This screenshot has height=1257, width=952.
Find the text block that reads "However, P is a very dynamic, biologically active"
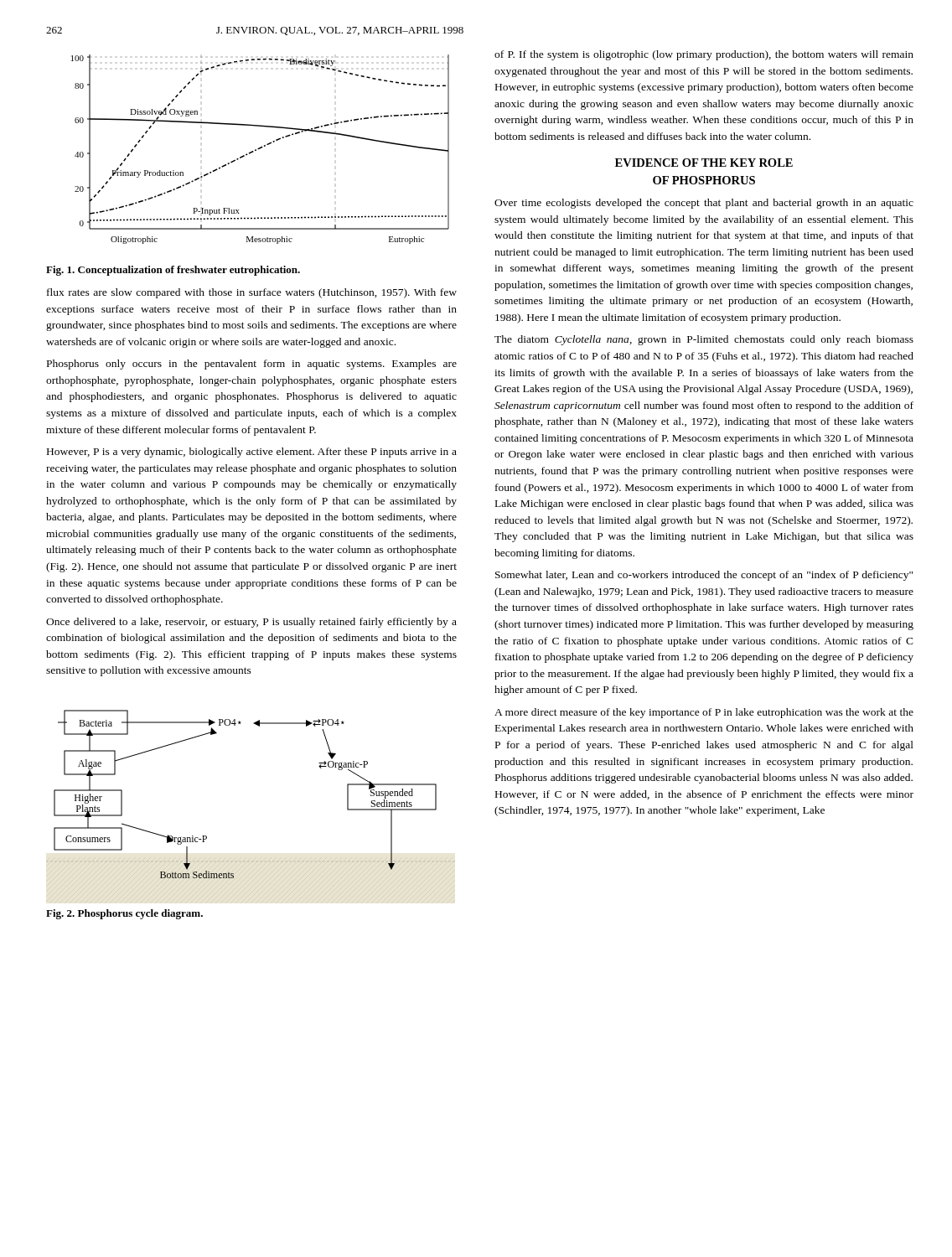point(251,525)
